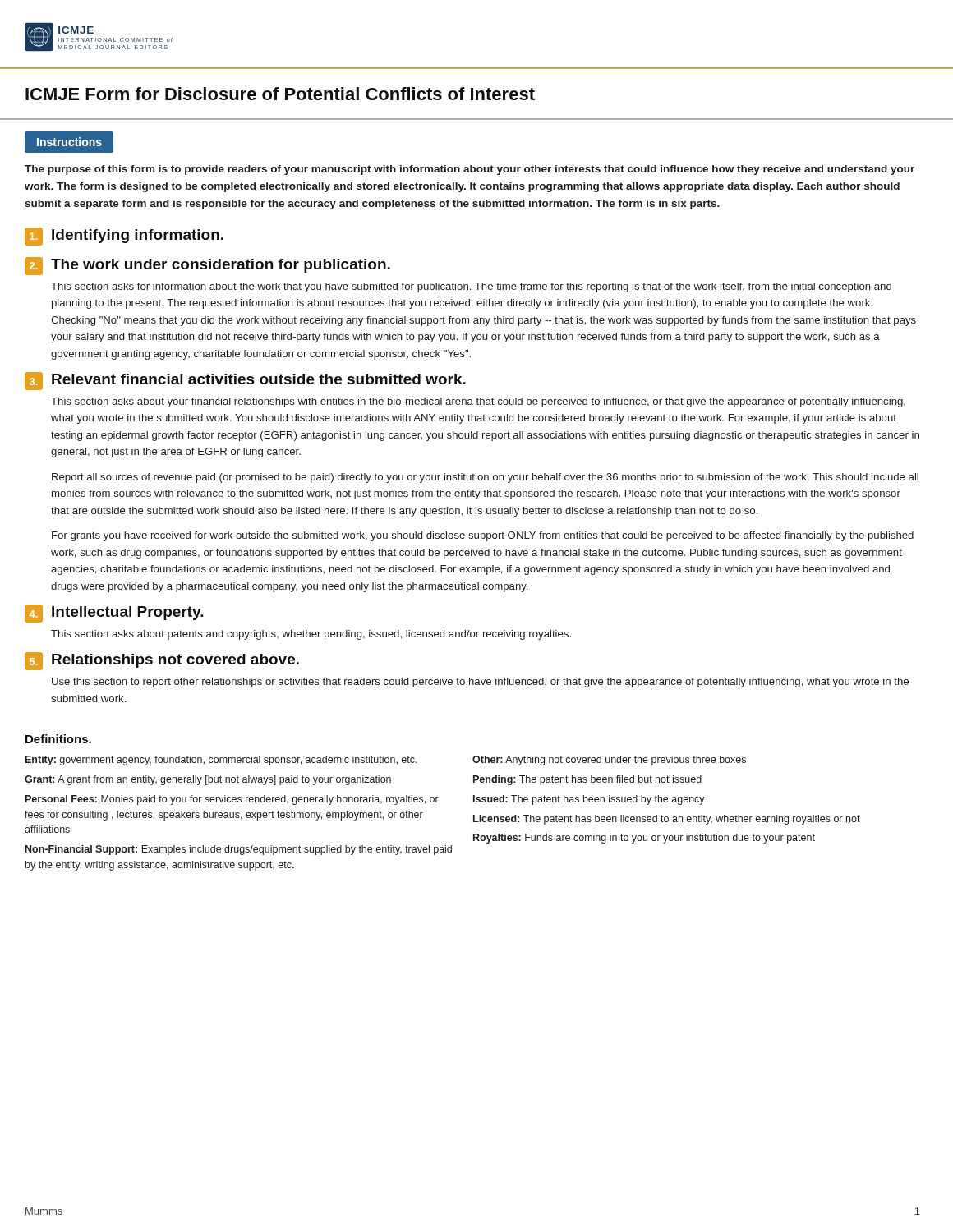Where is the passage that starts "This section asks about your financial"?
This screenshot has width=953, height=1232.
click(x=486, y=494)
